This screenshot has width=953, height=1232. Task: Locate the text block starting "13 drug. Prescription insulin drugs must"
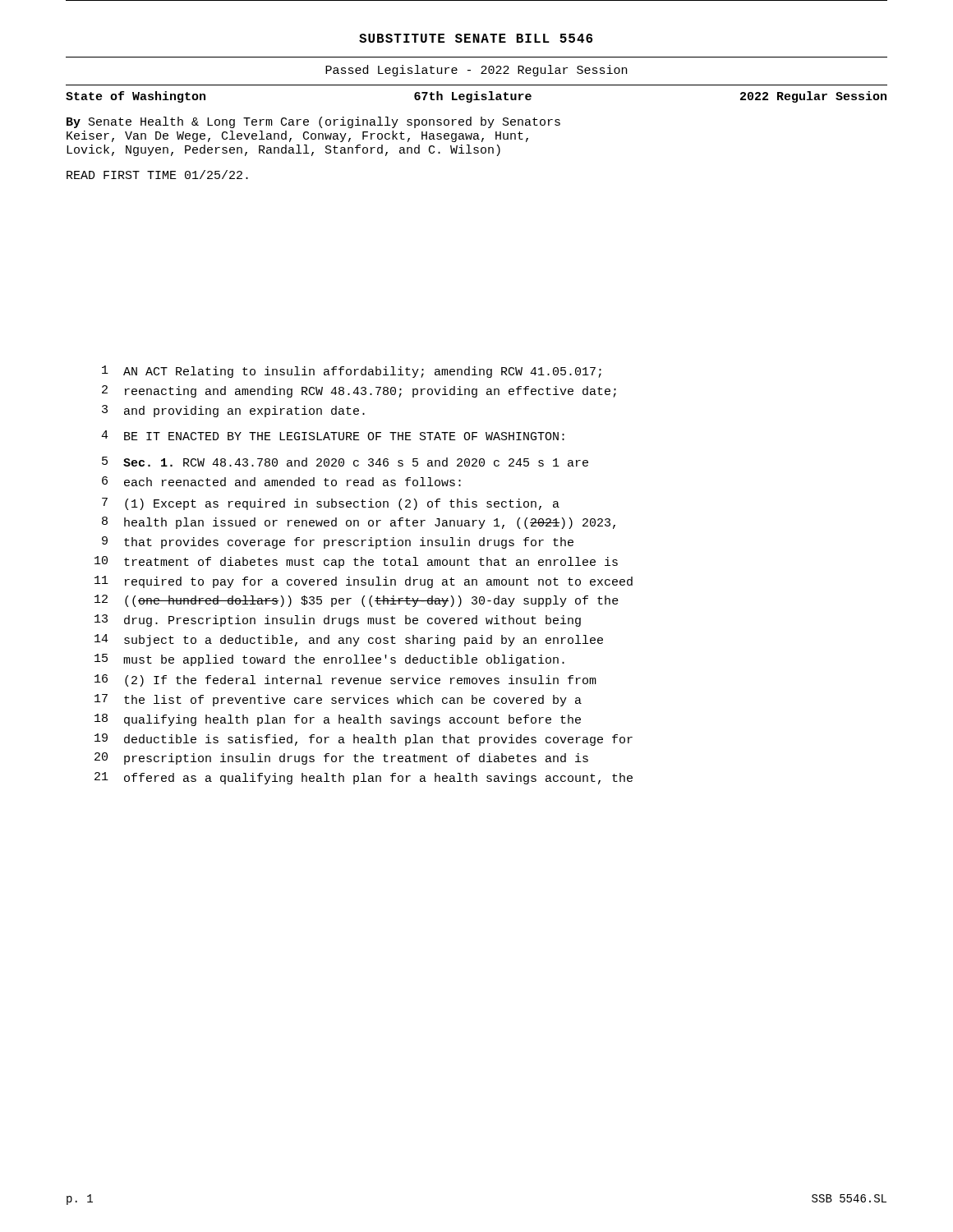[x=476, y=622]
